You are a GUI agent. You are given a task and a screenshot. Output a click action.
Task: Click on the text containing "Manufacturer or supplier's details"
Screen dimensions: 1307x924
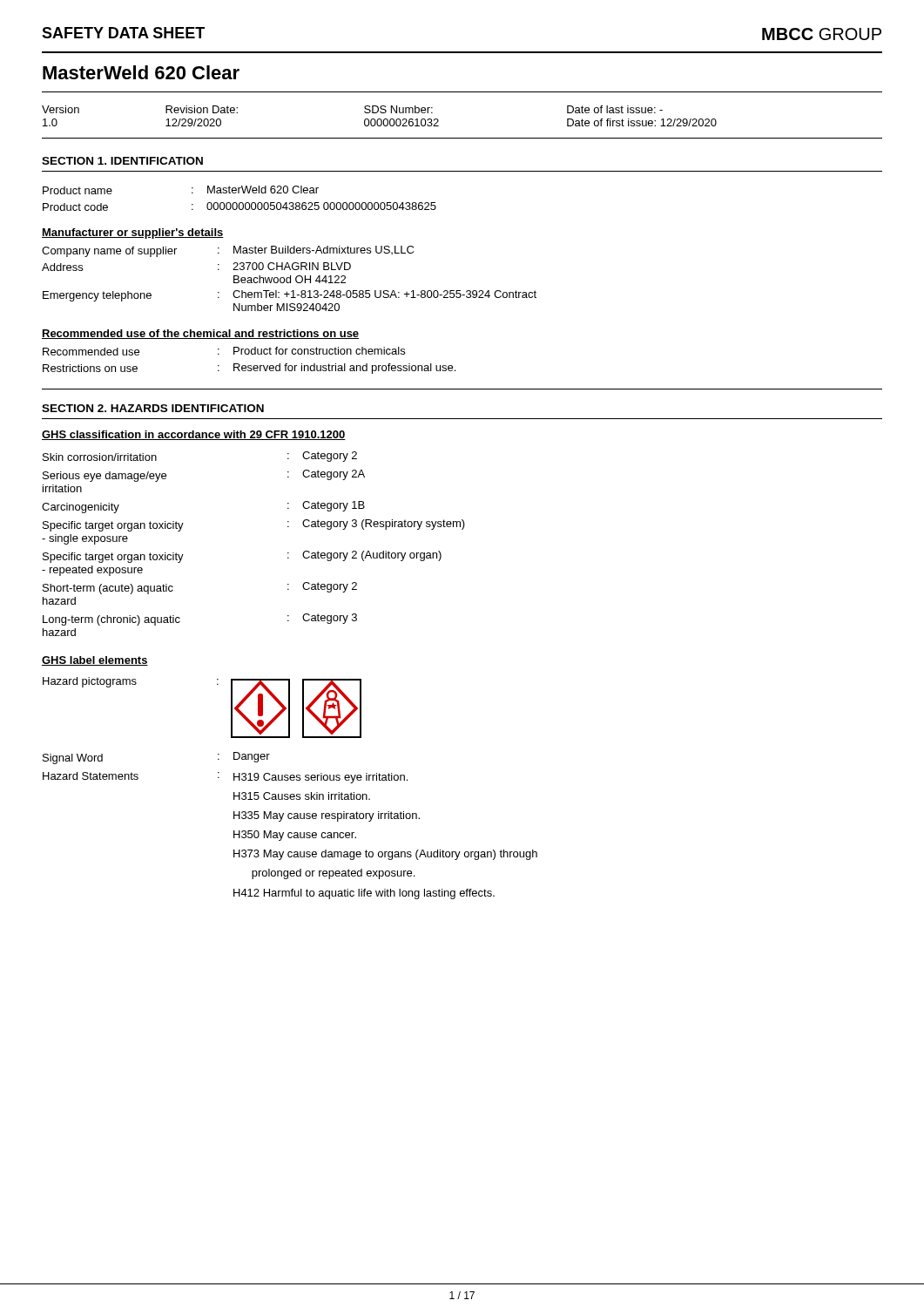pos(132,232)
